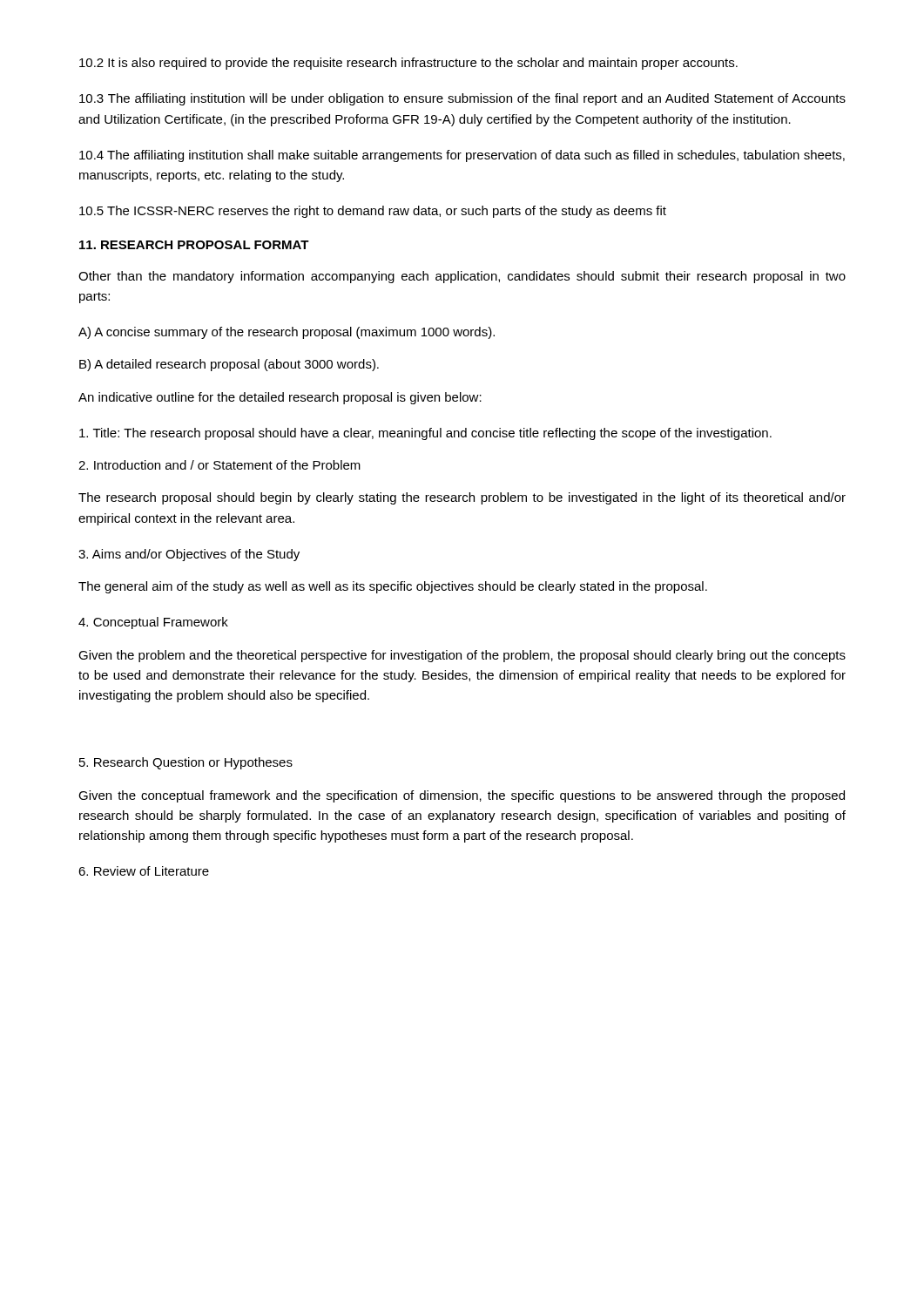Find the element starting "Title: The research proposal should have a clear,"
Screen dimensions: 1307x924
[425, 432]
